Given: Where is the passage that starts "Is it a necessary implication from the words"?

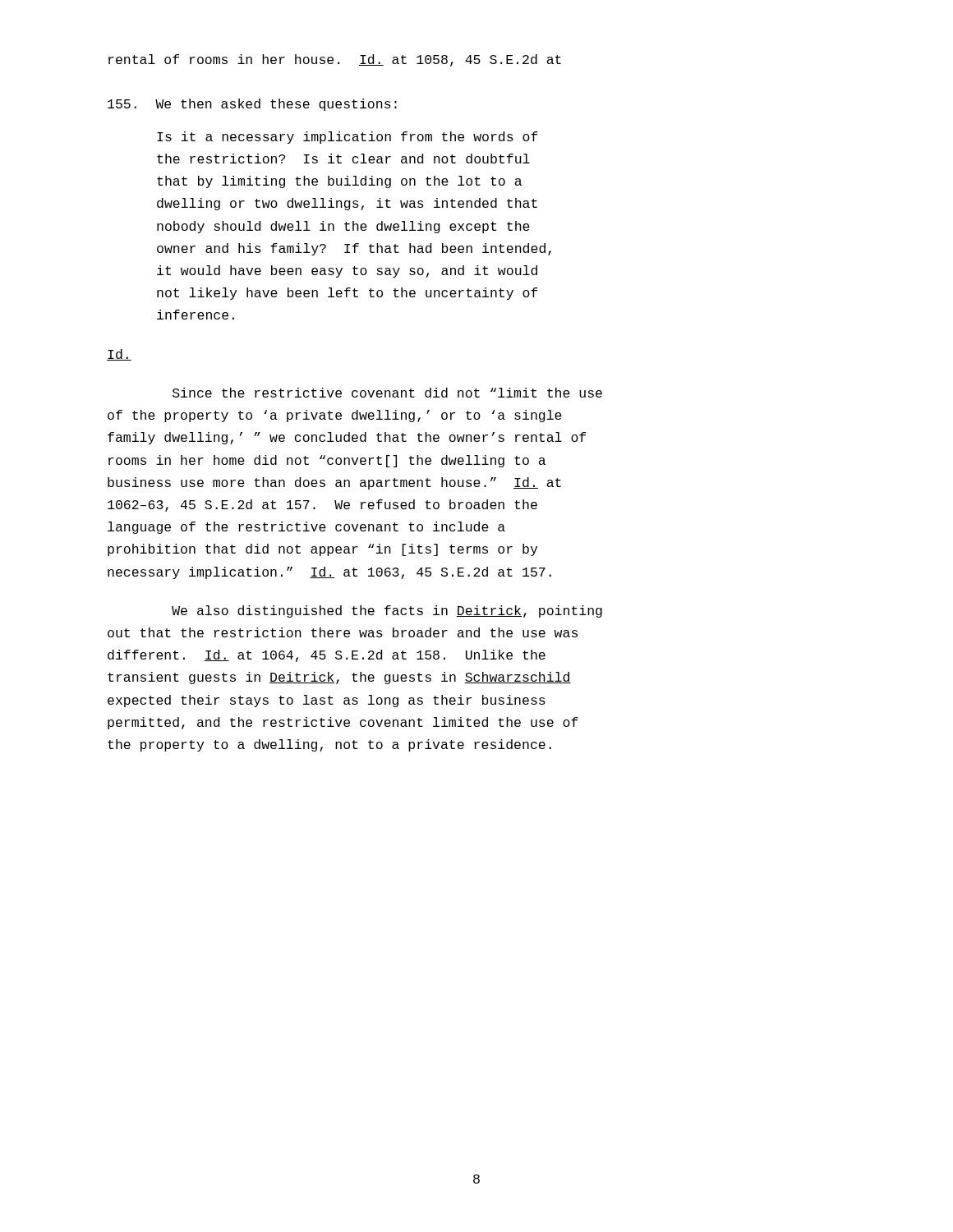Looking at the screenshot, I should (x=355, y=227).
